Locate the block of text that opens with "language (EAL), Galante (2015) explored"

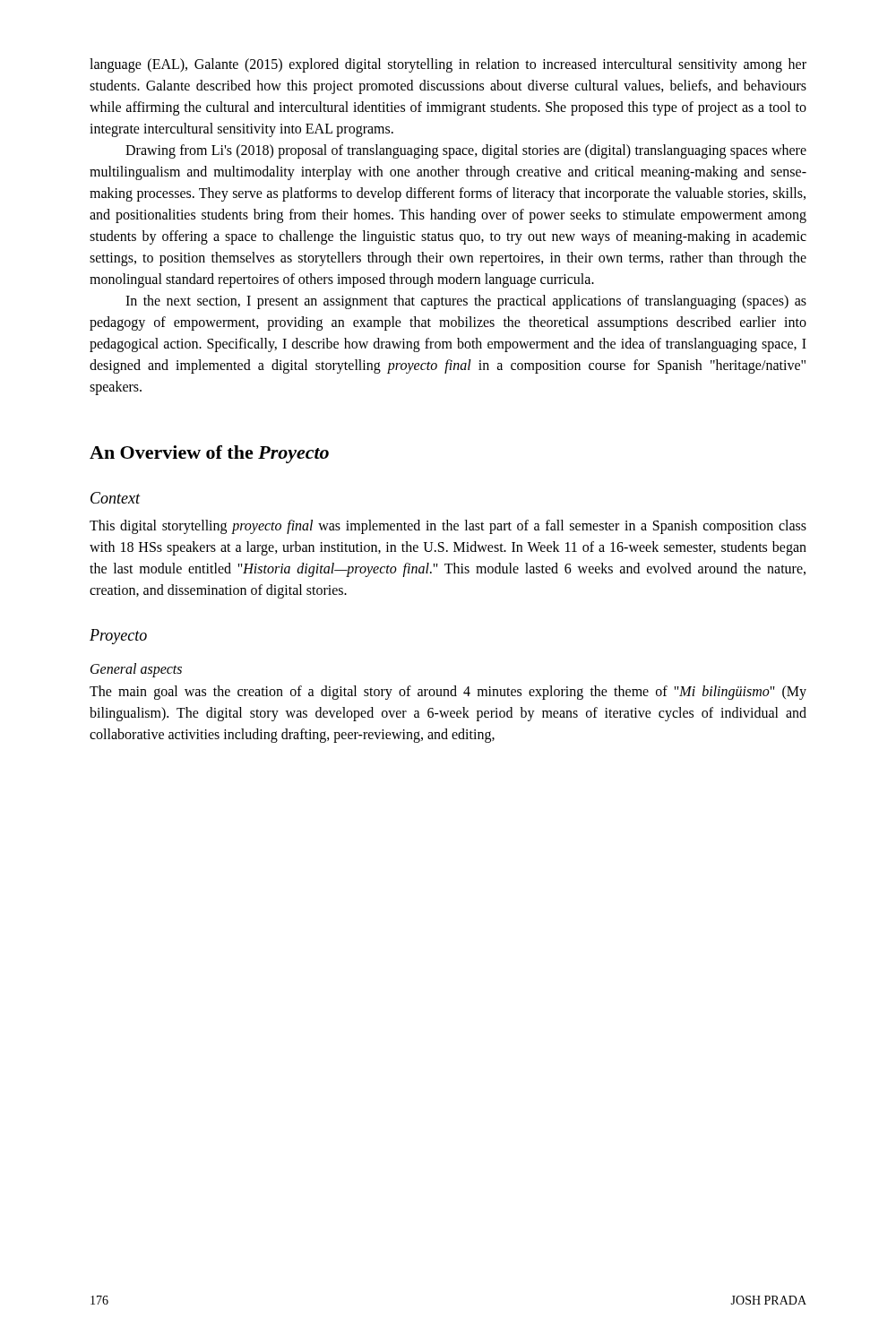[x=448, y=97]
